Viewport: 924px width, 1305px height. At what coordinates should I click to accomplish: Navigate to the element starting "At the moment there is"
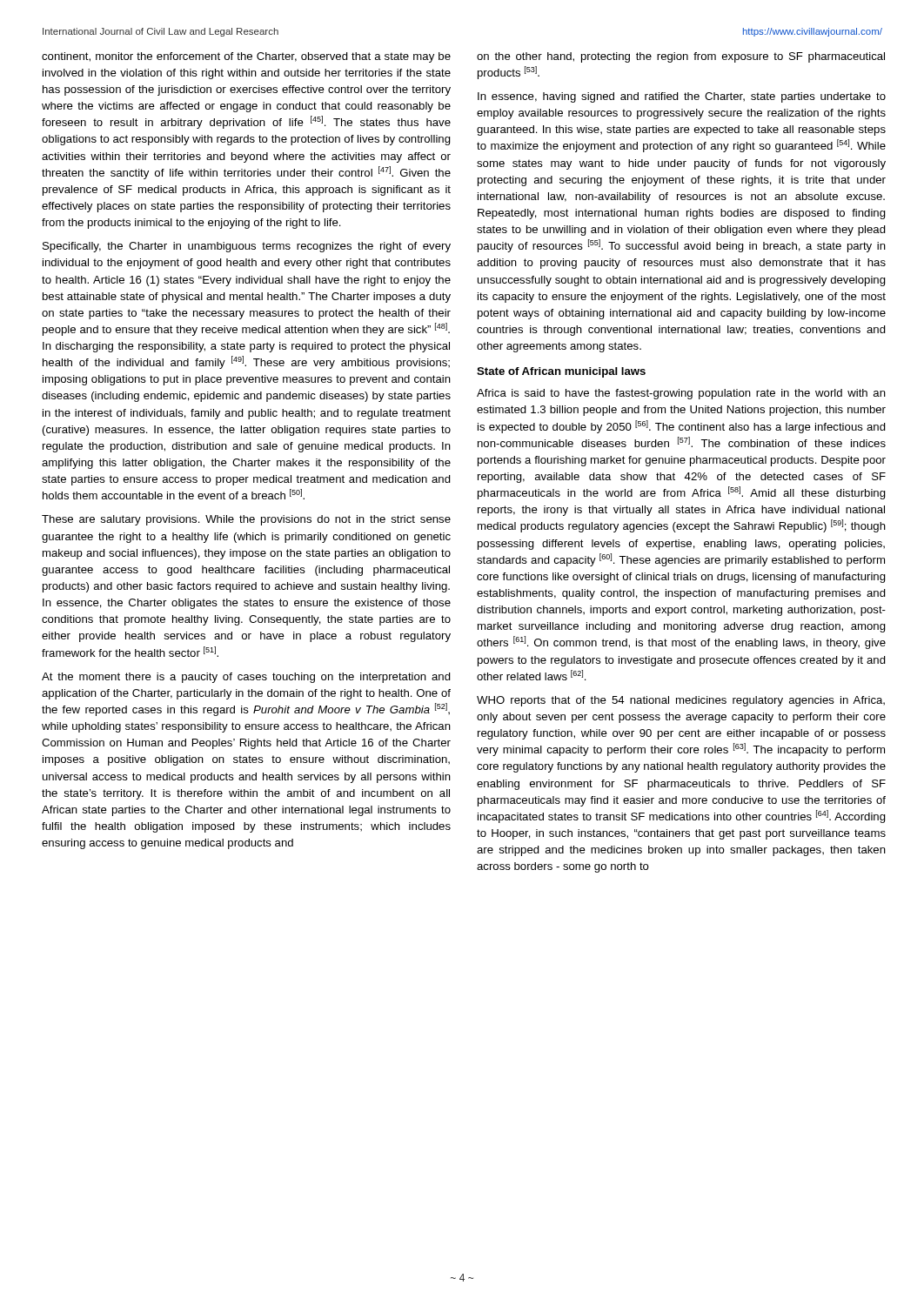pos(246,760)
